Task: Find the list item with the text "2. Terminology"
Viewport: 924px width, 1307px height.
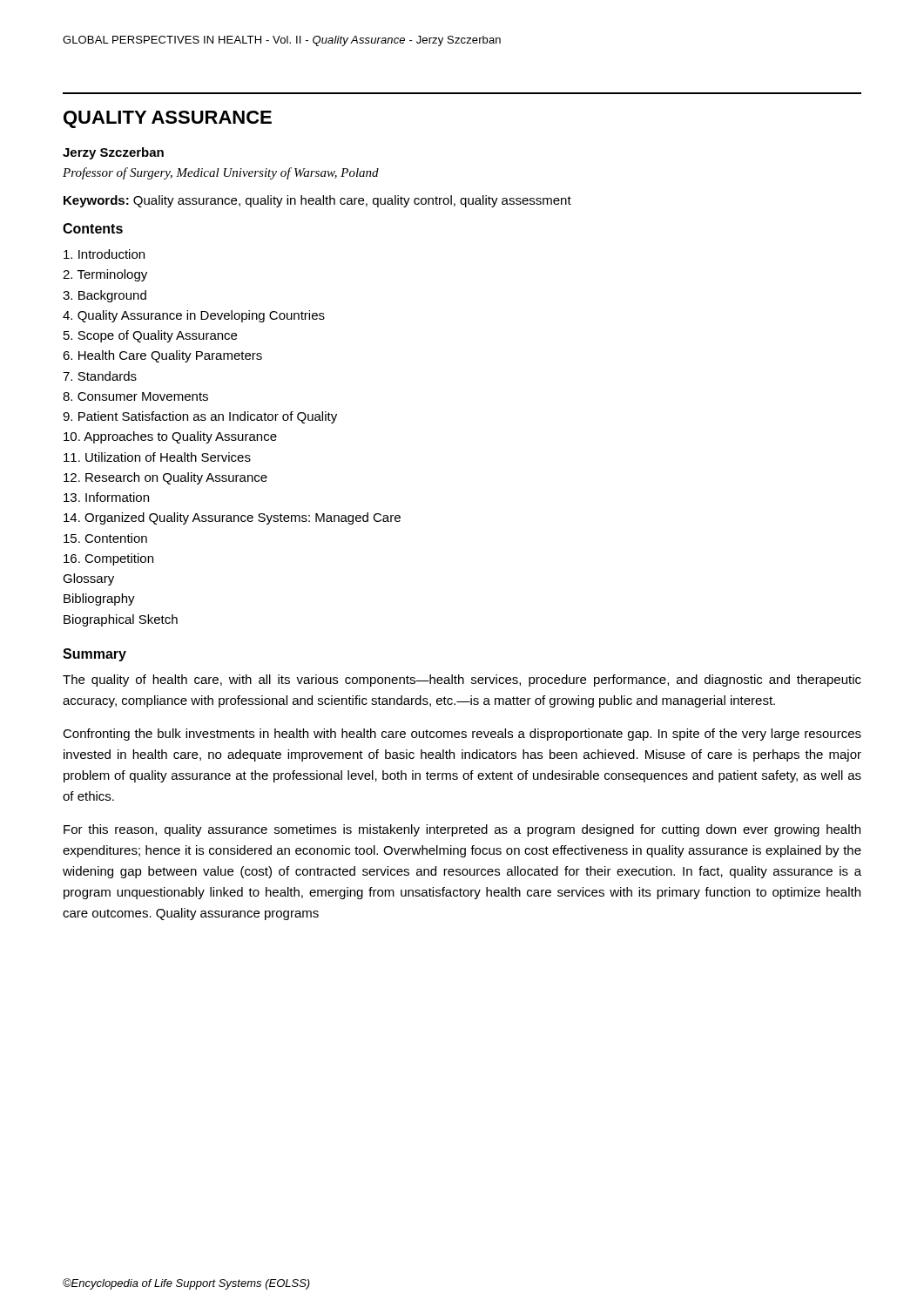Action: click(105, 274)
